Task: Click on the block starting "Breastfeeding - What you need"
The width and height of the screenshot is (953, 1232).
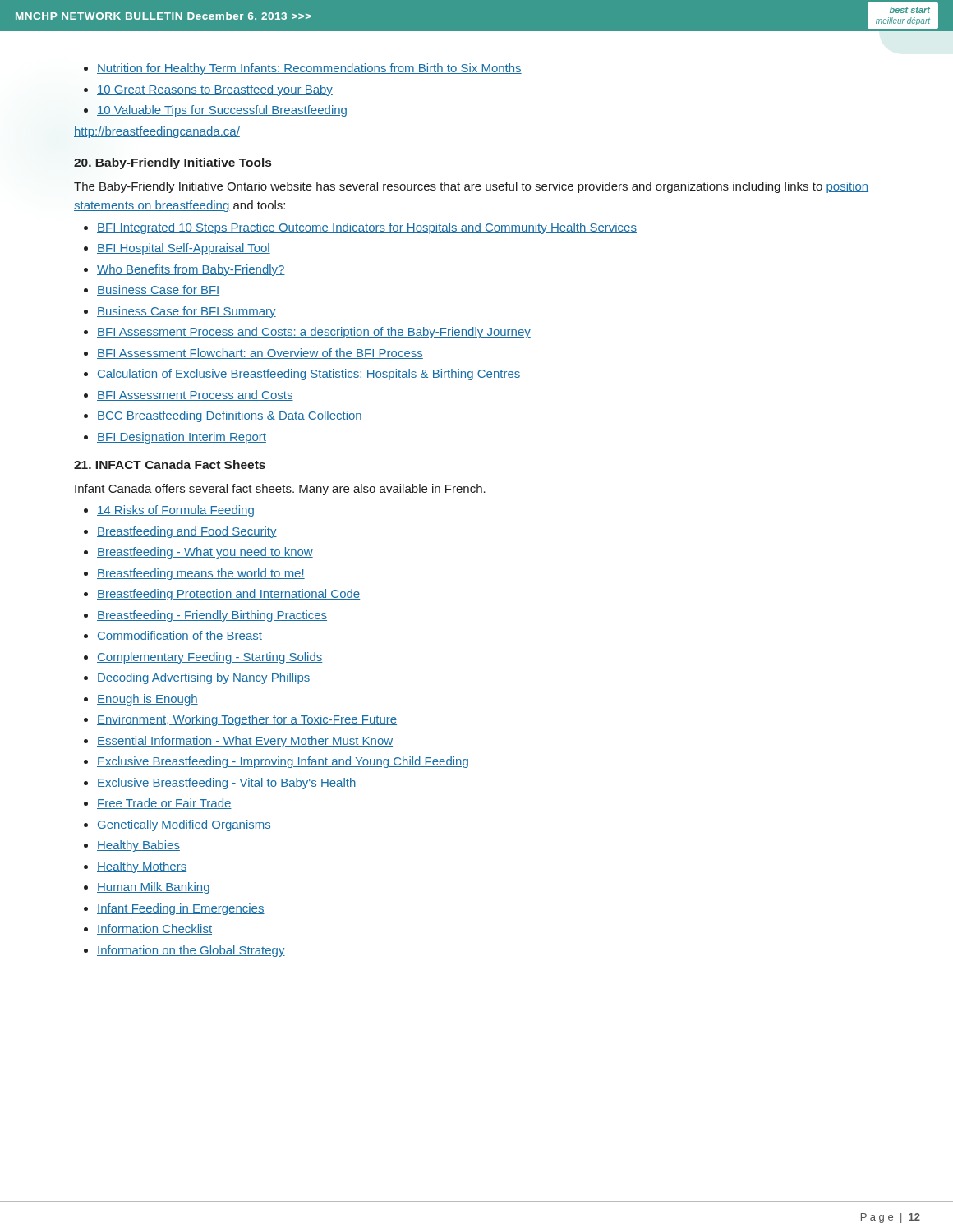Action: tap(205, 552)
